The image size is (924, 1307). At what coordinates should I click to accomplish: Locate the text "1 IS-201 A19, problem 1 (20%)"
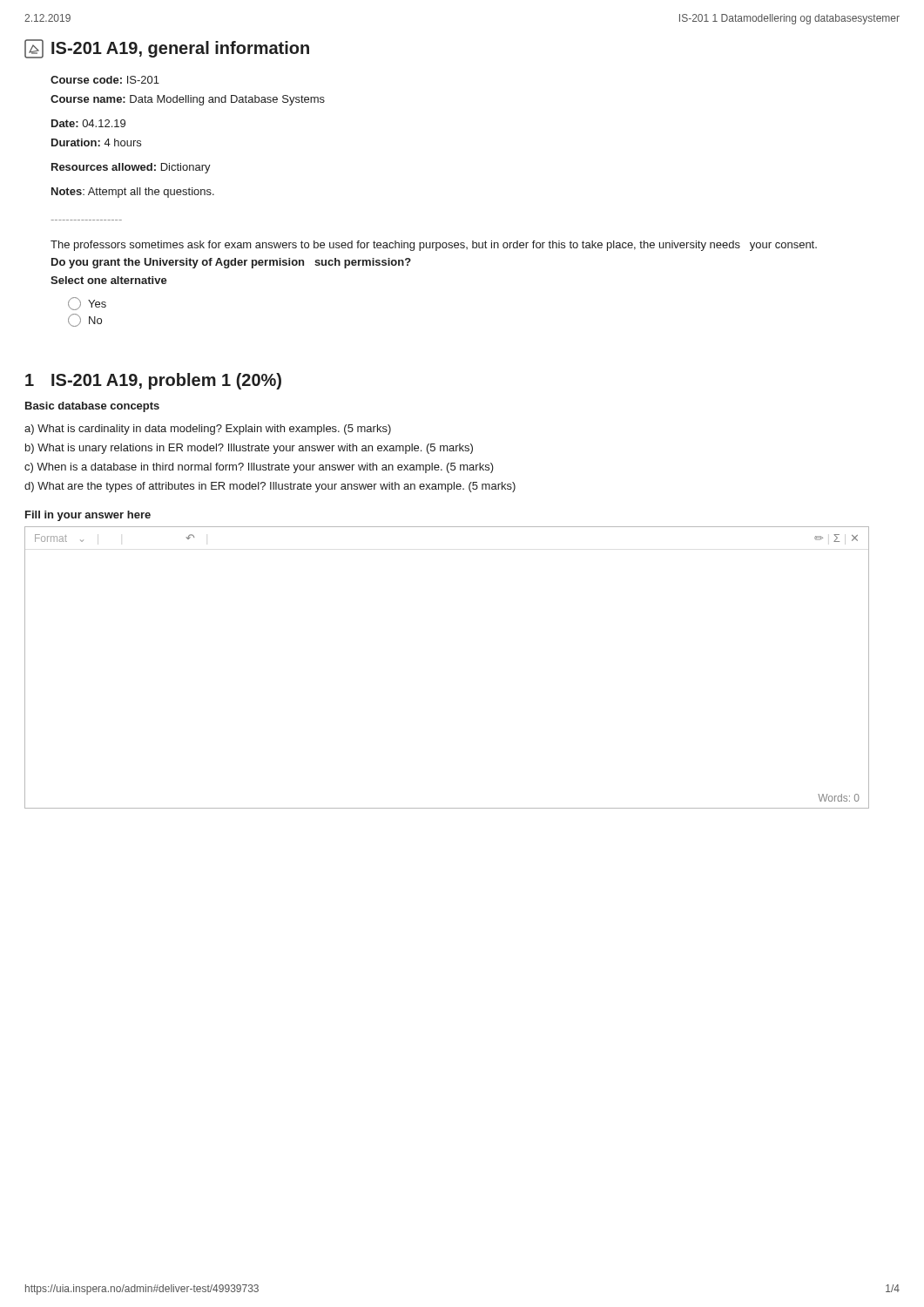tap(153, 380)
